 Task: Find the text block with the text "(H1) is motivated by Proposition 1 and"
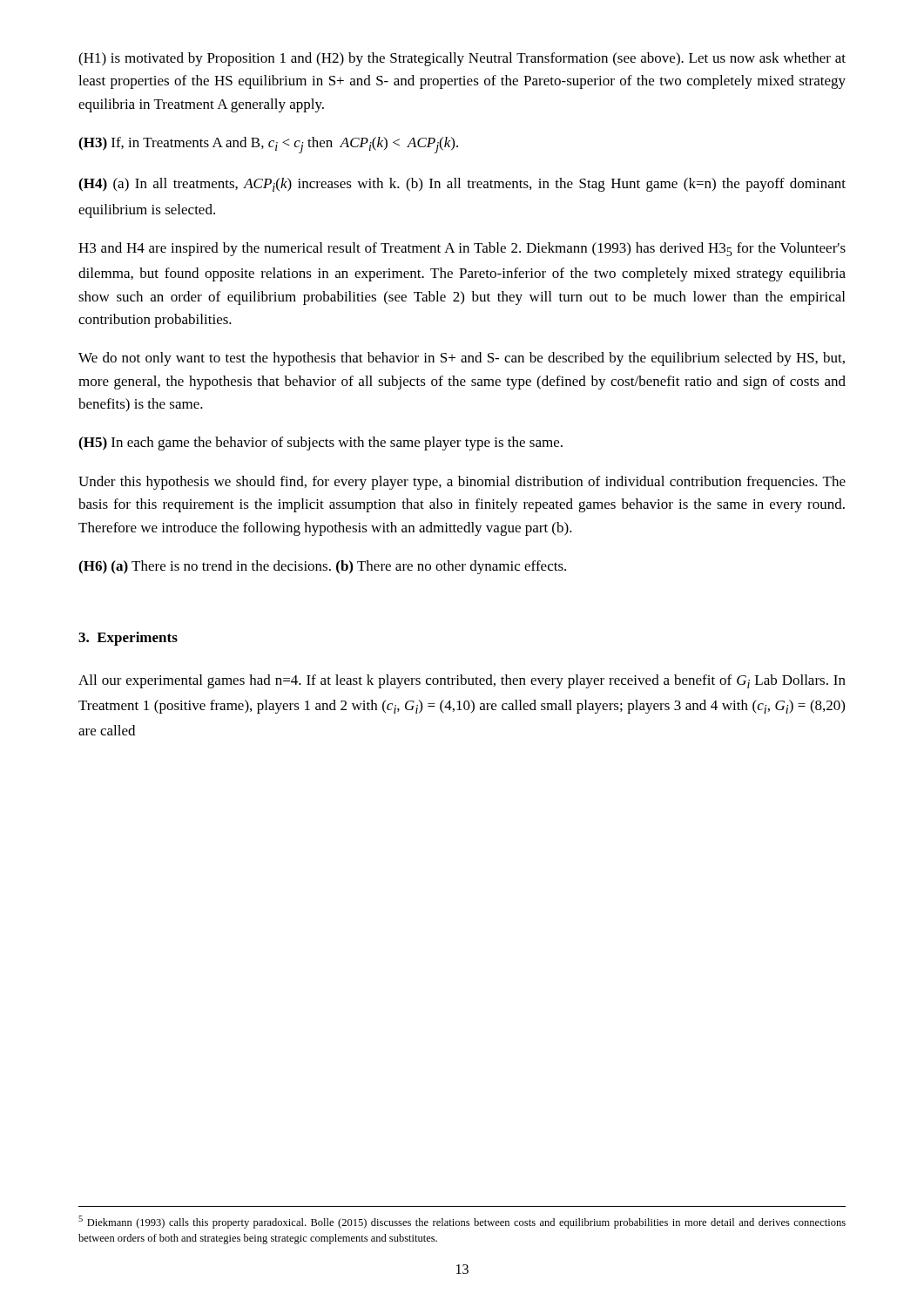coord(462,81)
